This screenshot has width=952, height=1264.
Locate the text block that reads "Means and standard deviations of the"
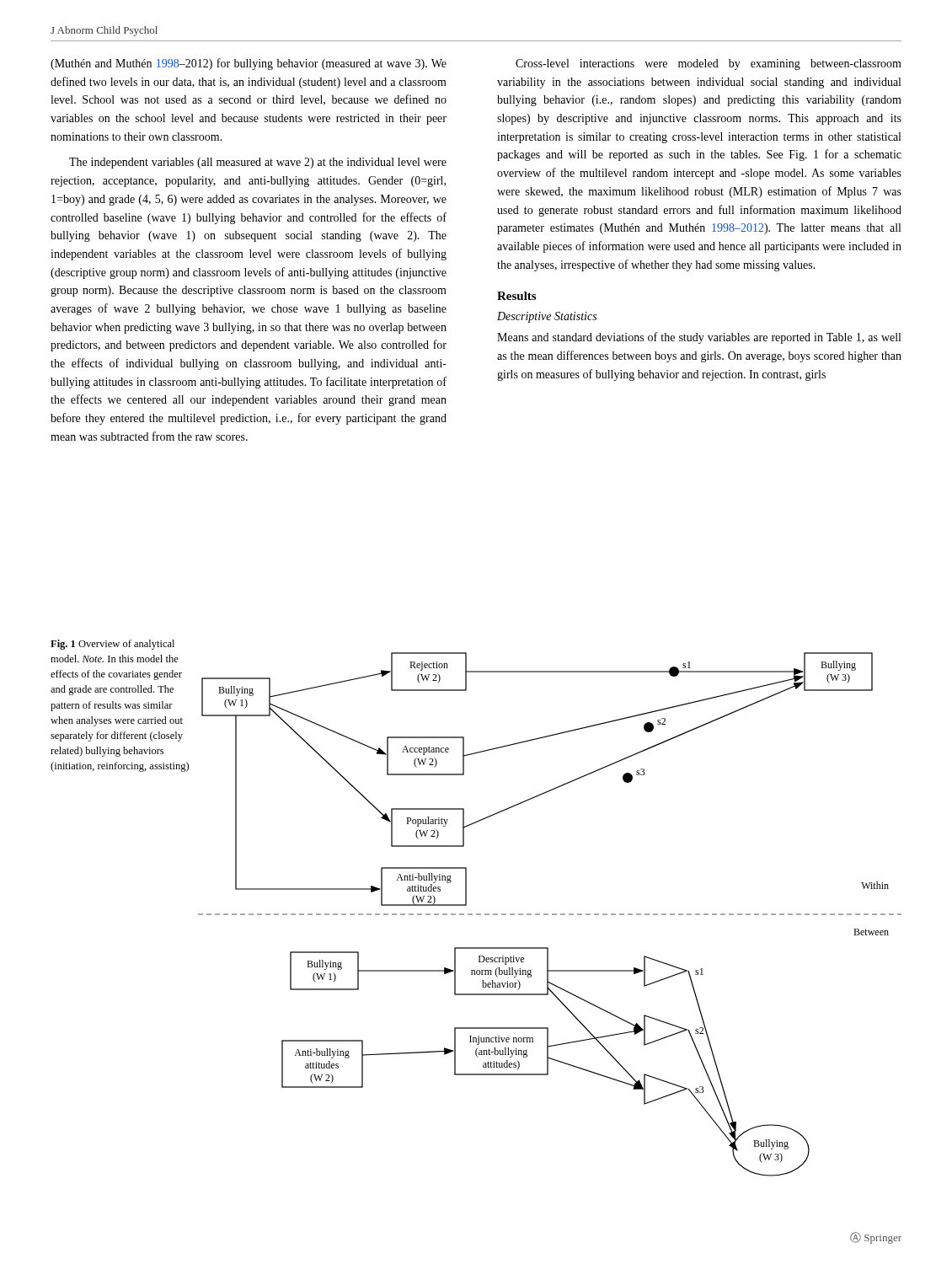tap(699, 356)
